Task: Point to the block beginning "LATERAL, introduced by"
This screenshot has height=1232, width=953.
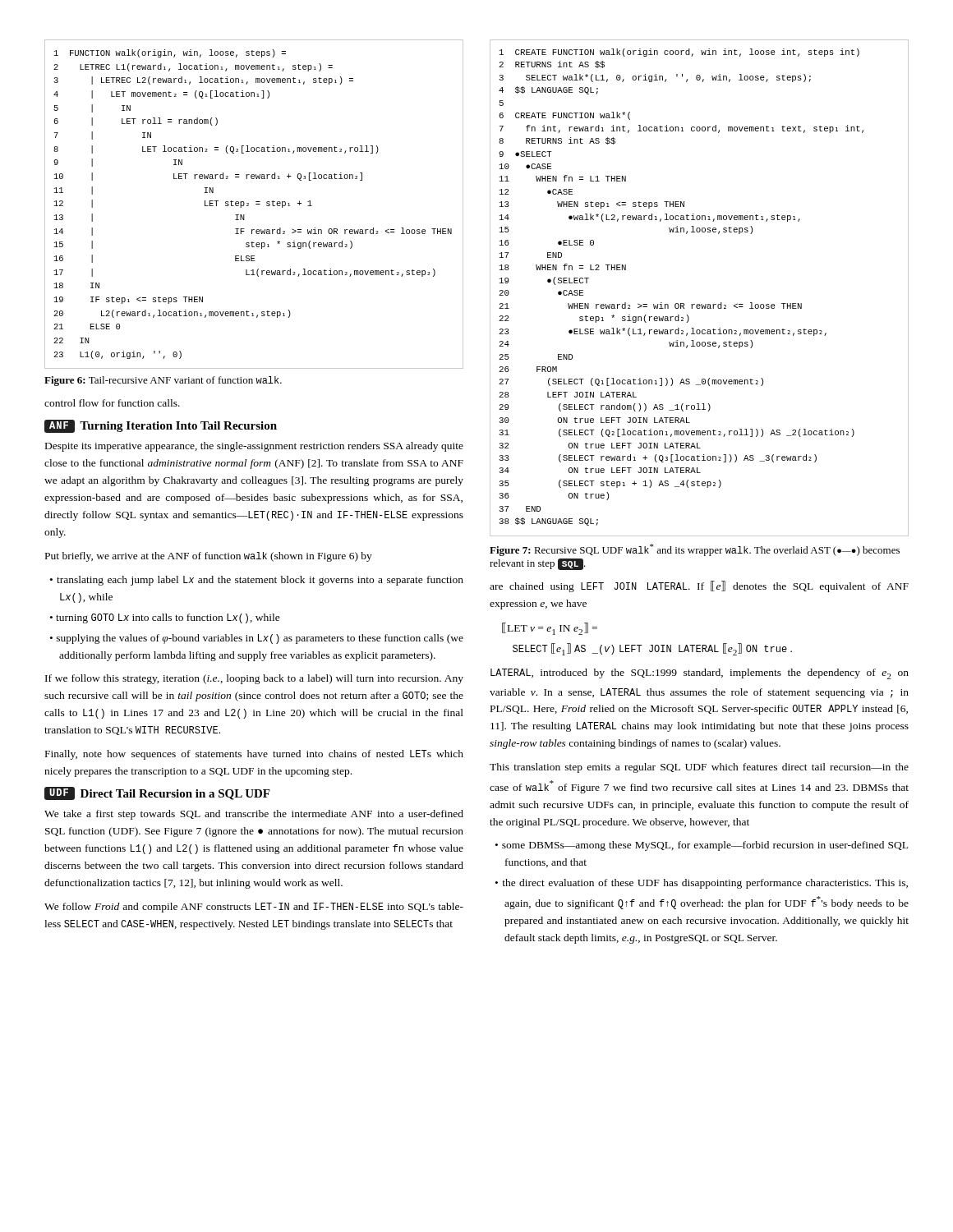Action: 699,708
